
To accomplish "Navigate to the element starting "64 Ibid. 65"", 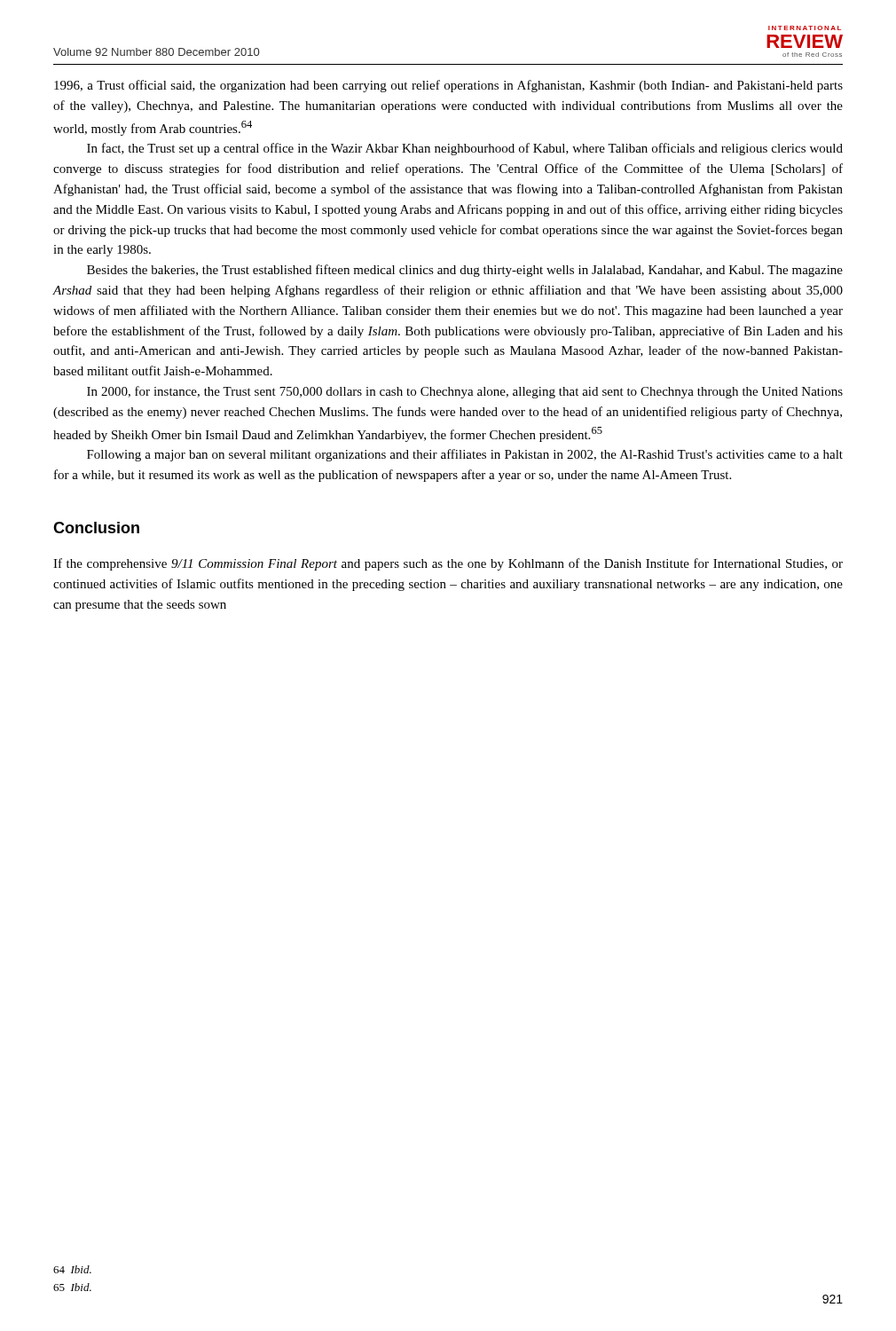I will pos(72,1269).
